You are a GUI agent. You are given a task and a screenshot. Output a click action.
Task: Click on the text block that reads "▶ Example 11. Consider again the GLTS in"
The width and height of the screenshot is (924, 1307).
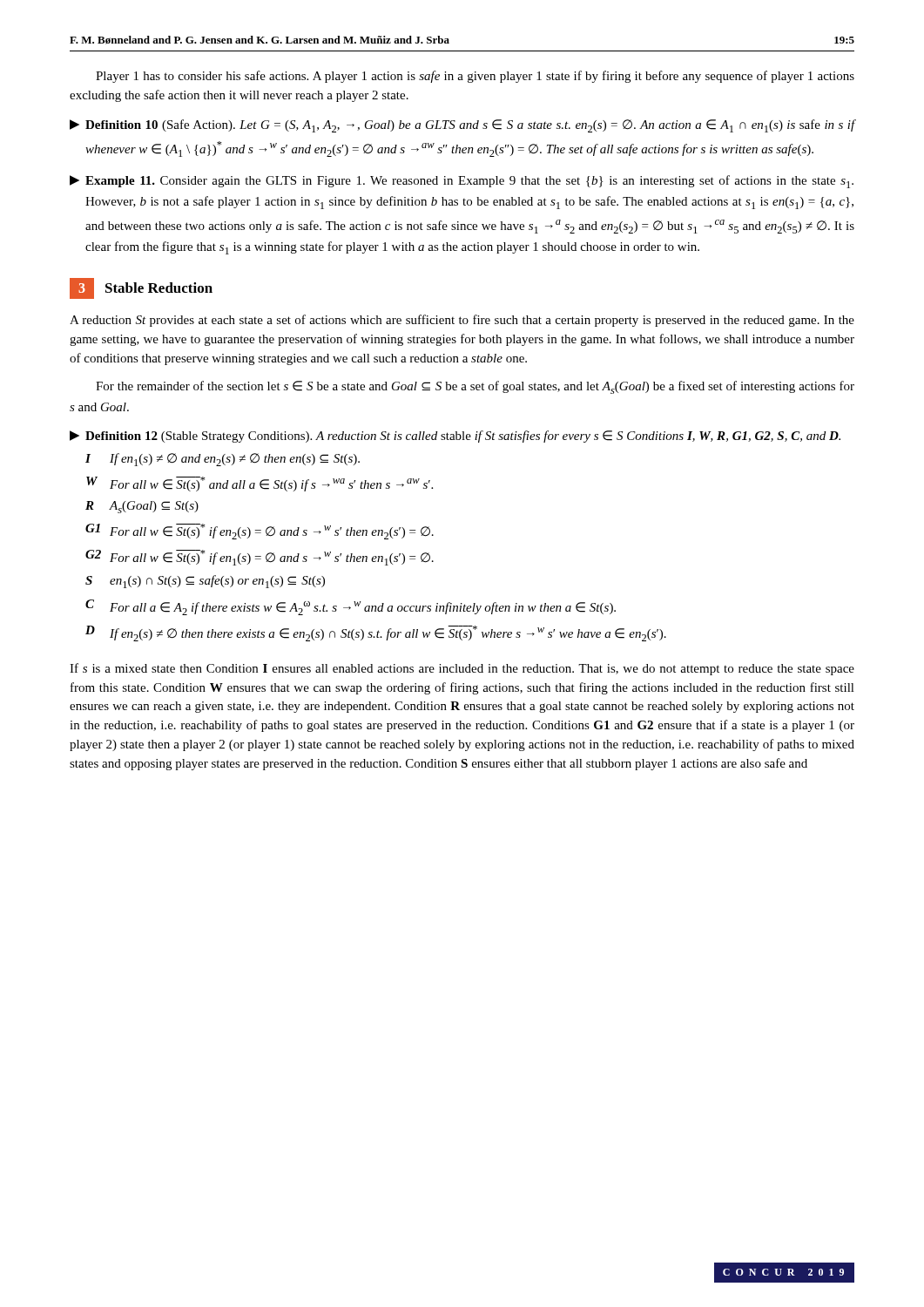click(462, 215)
